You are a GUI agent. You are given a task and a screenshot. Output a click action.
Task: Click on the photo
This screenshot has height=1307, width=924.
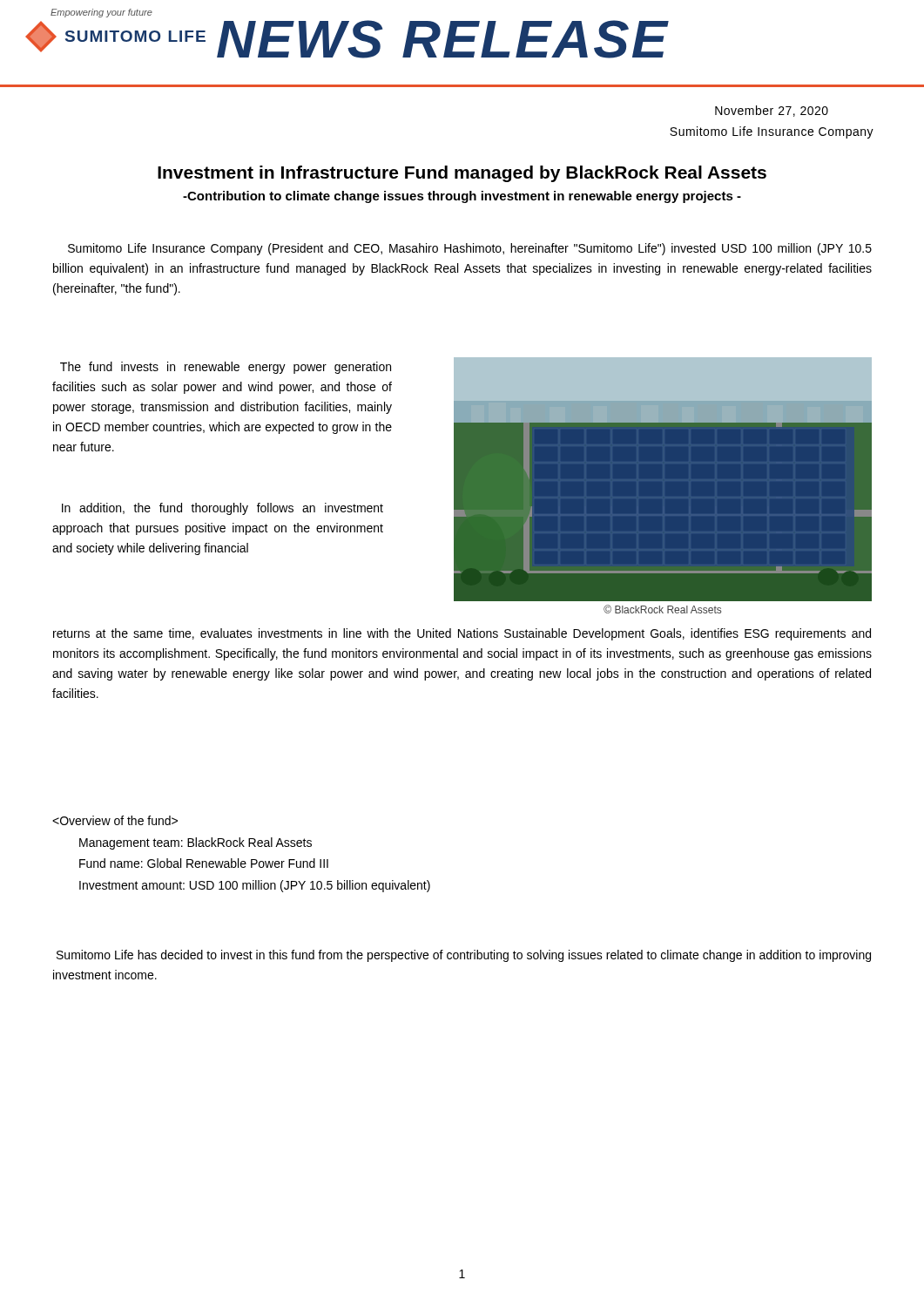tap(663, 481)
